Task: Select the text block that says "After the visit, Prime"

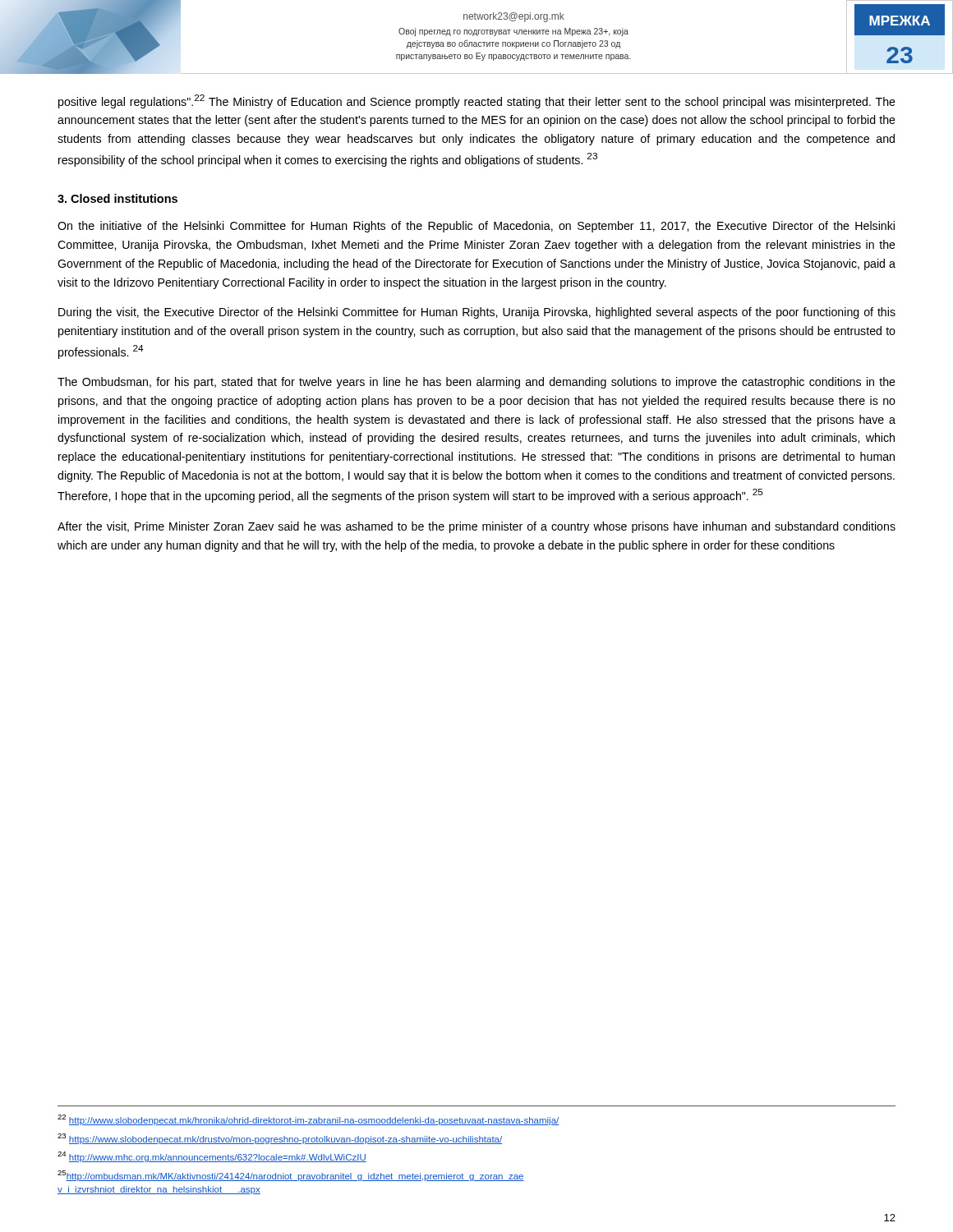Action: click(476, 536)
